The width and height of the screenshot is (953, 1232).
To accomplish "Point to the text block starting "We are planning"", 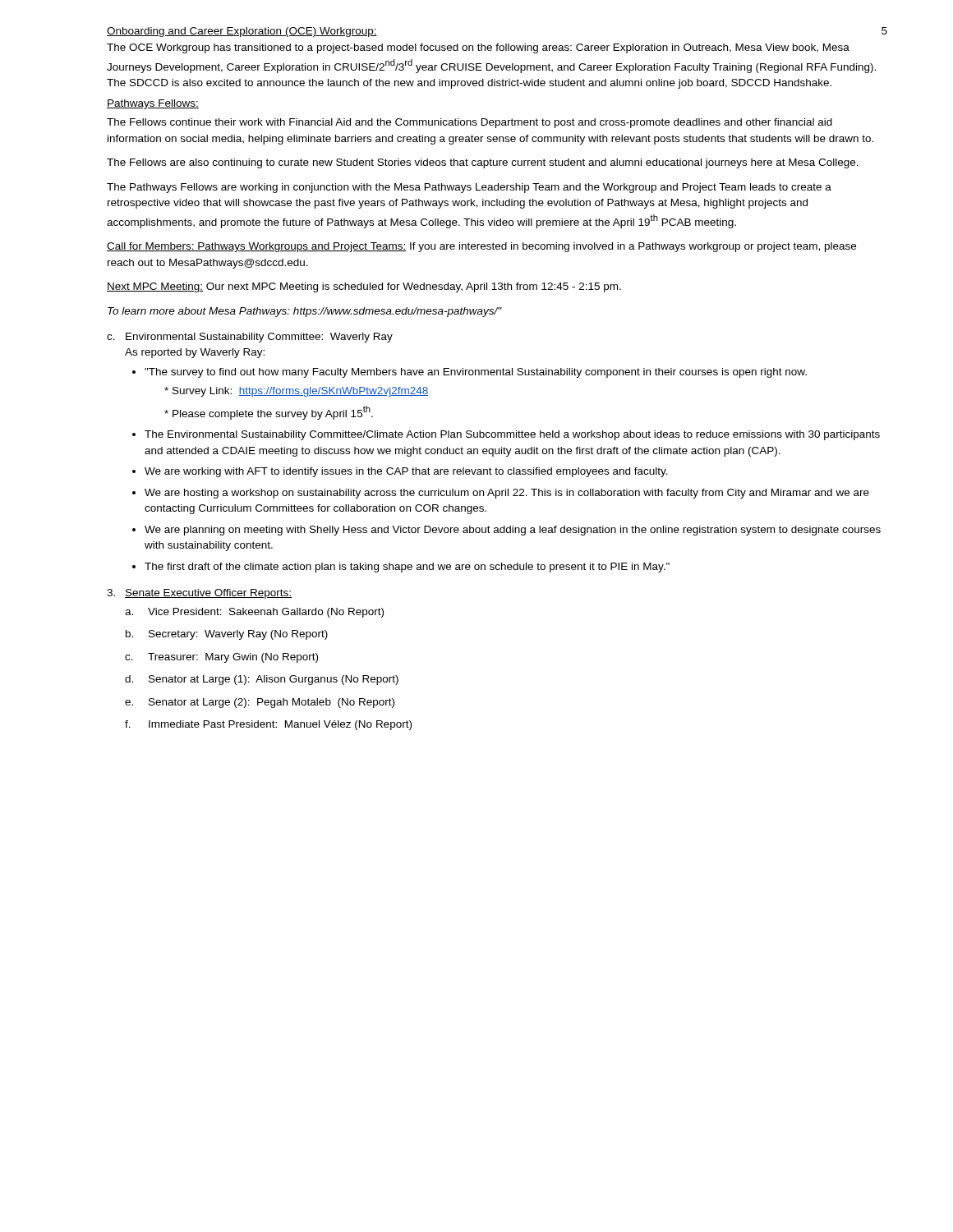I will coord(513,537).
